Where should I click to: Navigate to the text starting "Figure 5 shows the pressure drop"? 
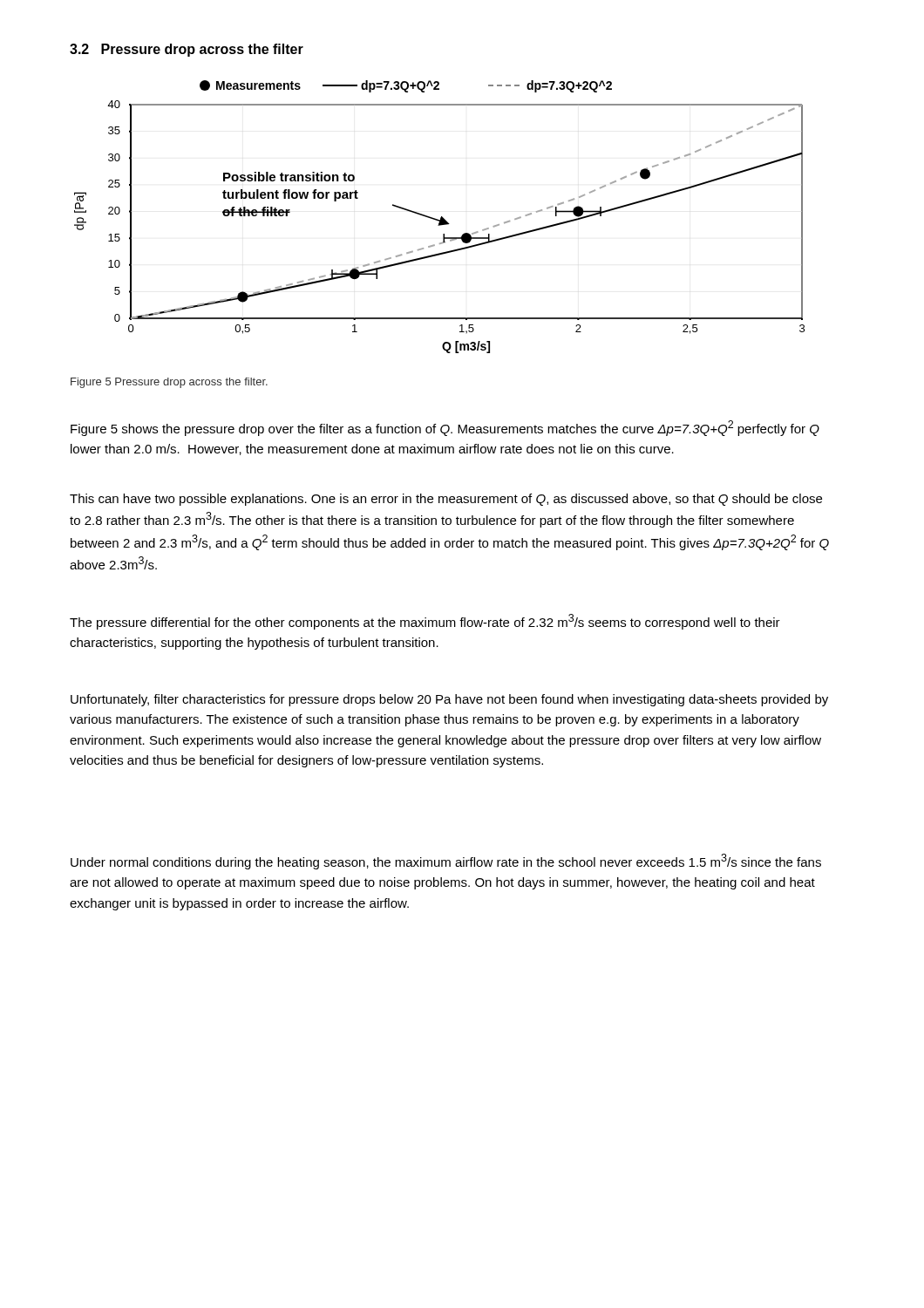[x=445, y=437]
